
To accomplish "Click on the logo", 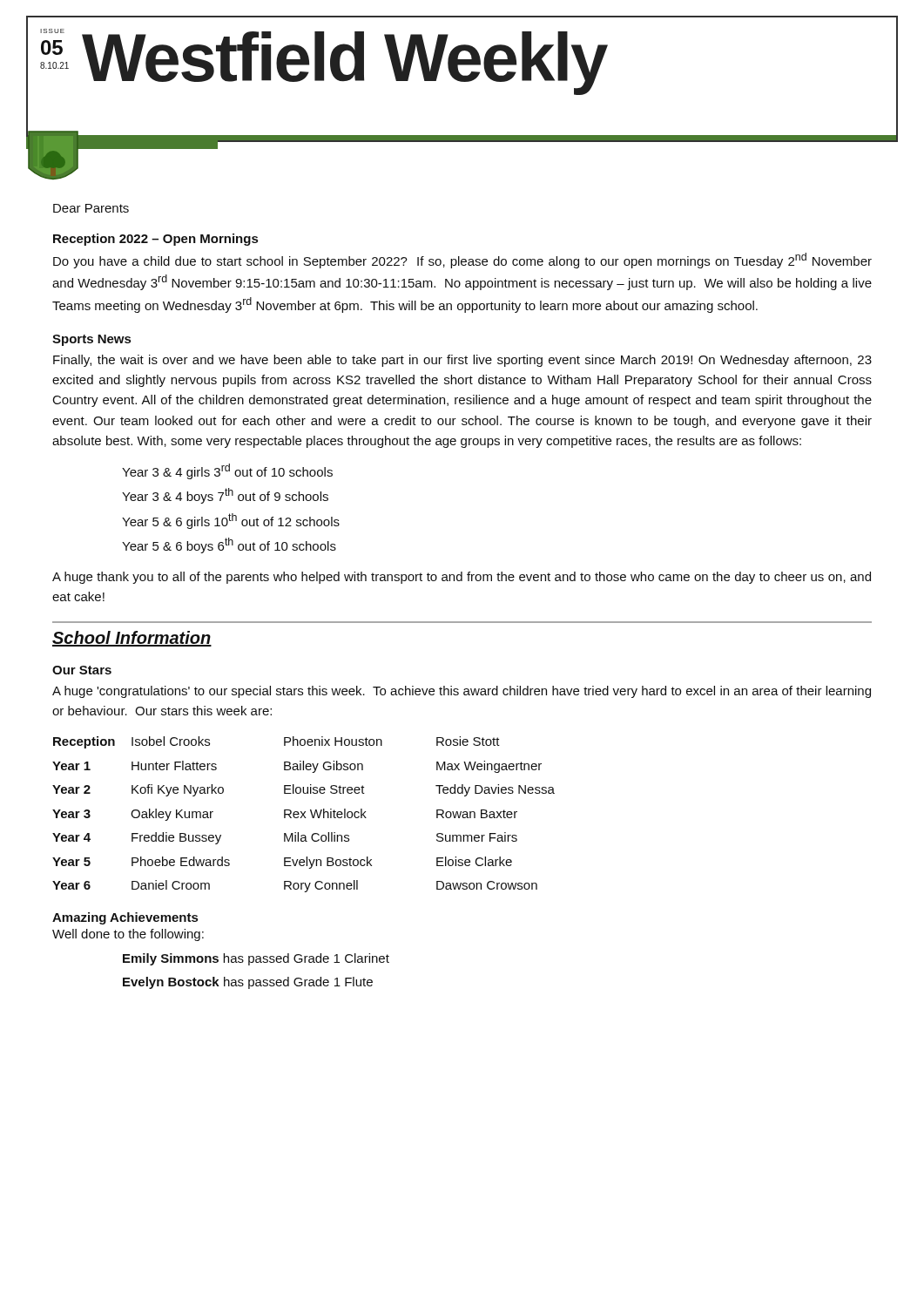I will [53, 159].
